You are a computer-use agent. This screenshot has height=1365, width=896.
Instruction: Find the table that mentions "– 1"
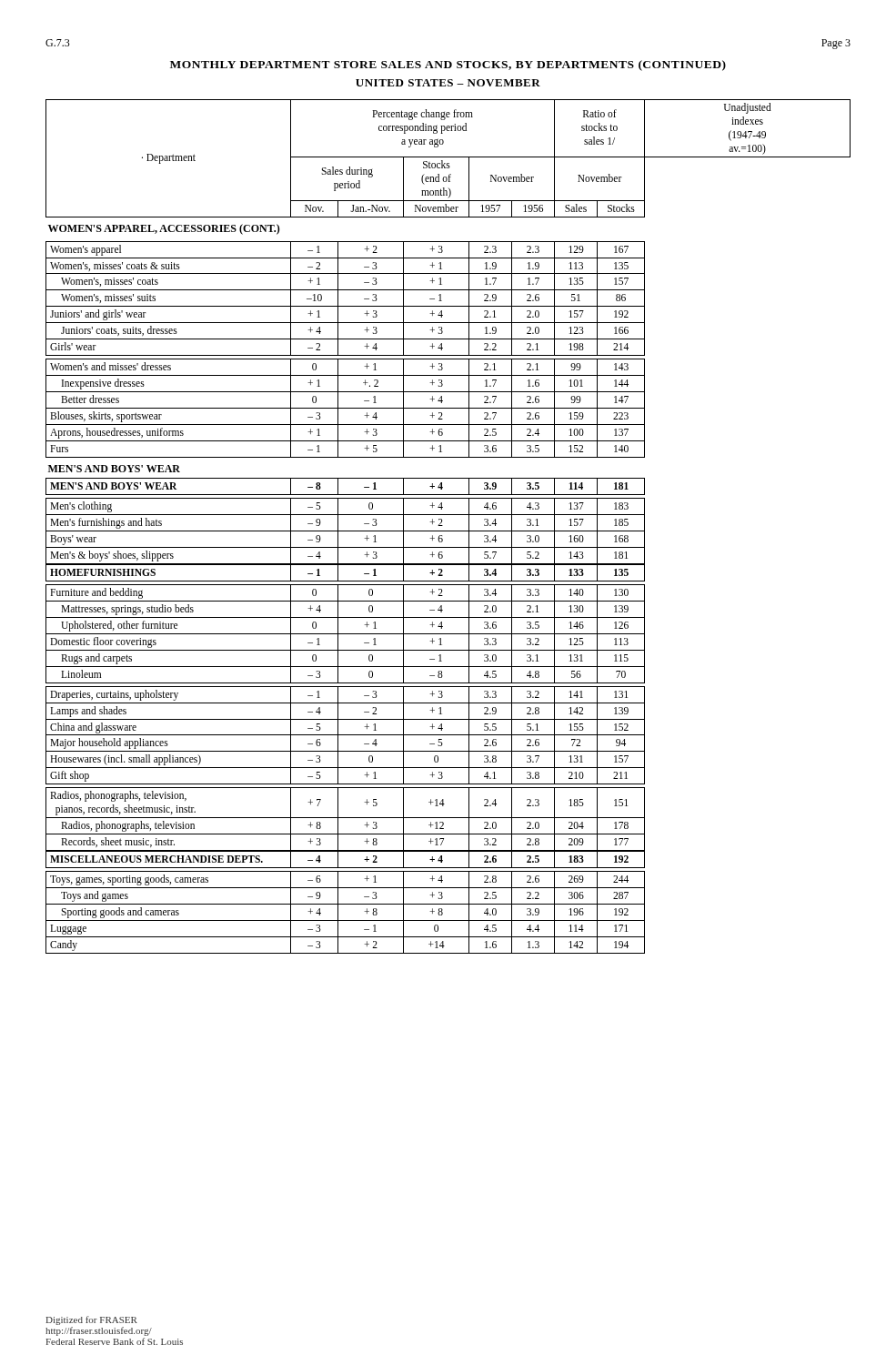click(x=448, y=526)
